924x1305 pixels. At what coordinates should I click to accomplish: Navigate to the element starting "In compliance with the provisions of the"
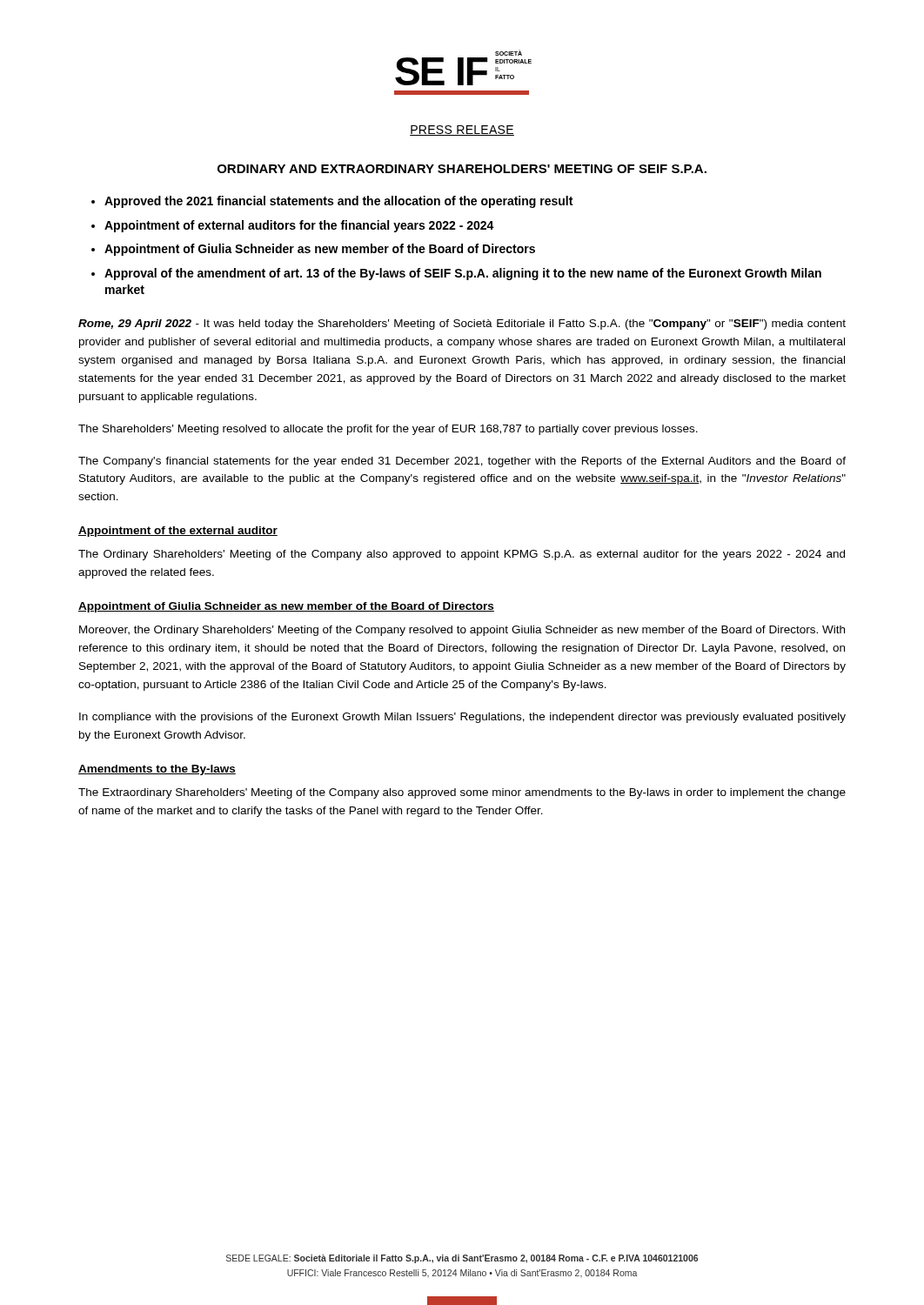pyautogui.click(x=462, y=725)
